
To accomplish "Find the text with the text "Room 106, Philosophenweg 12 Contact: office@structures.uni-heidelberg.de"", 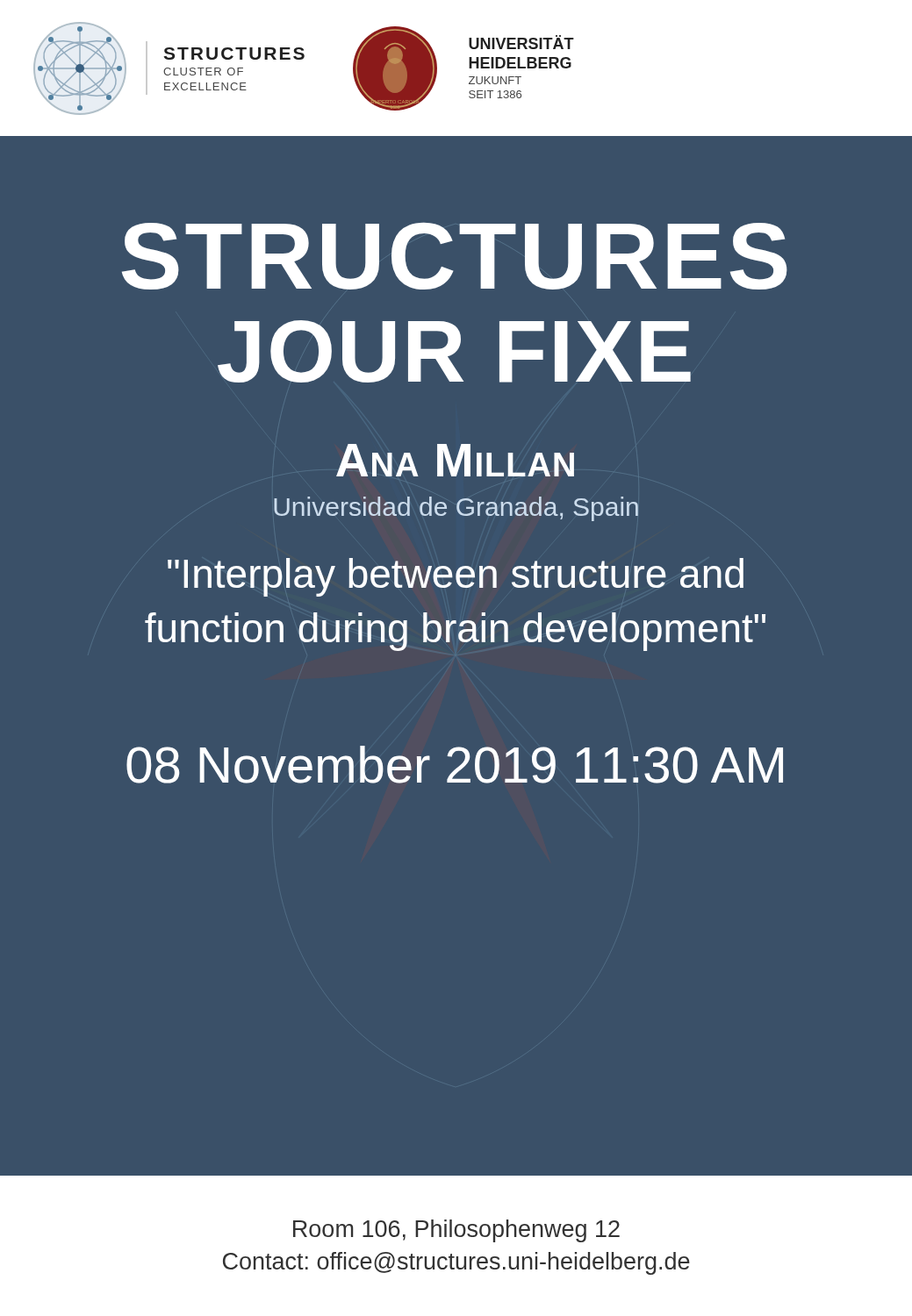I will [456, 1246].
